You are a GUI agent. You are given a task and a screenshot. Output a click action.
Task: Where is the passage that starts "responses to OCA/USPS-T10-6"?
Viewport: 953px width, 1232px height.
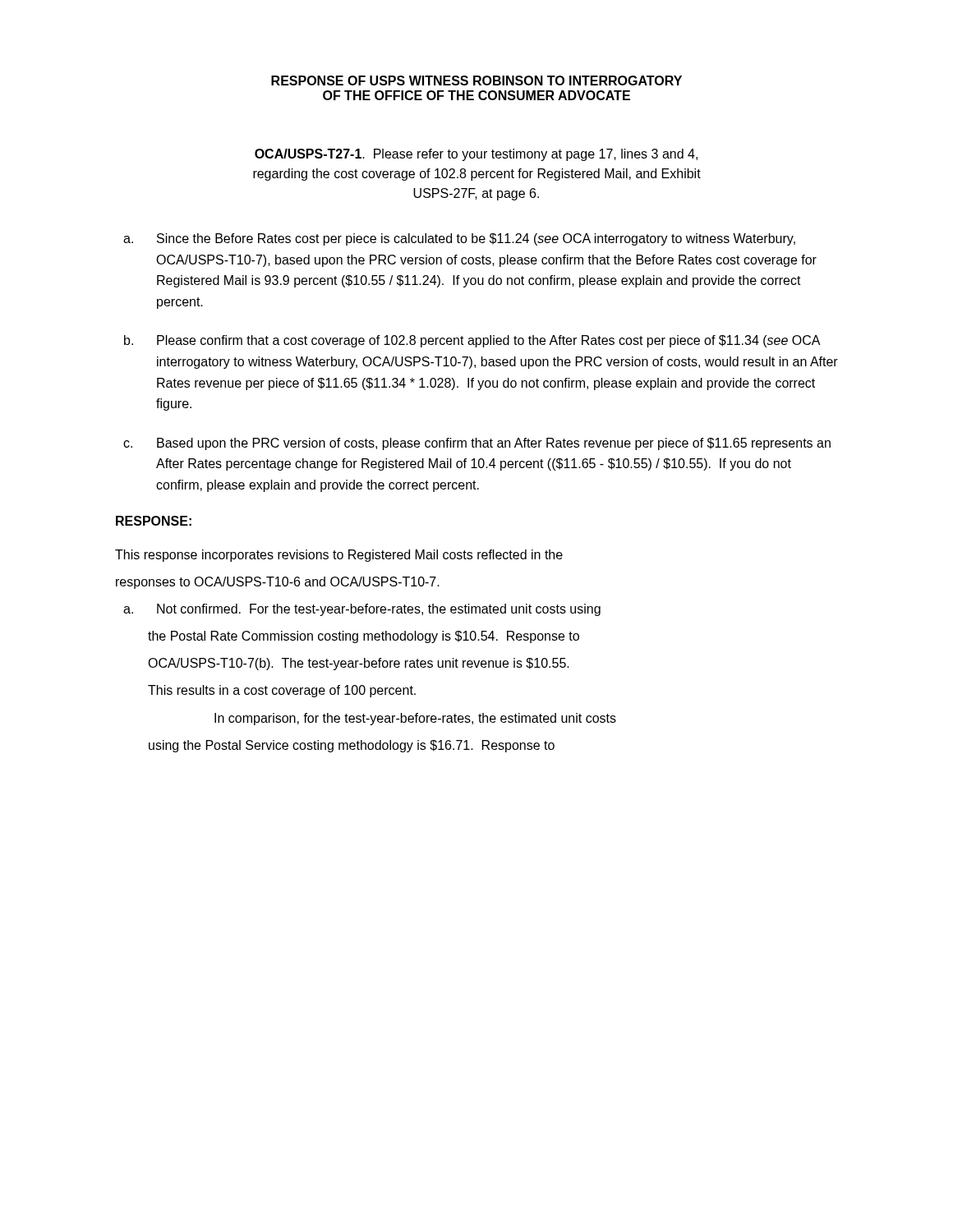[x=278, y=582]
